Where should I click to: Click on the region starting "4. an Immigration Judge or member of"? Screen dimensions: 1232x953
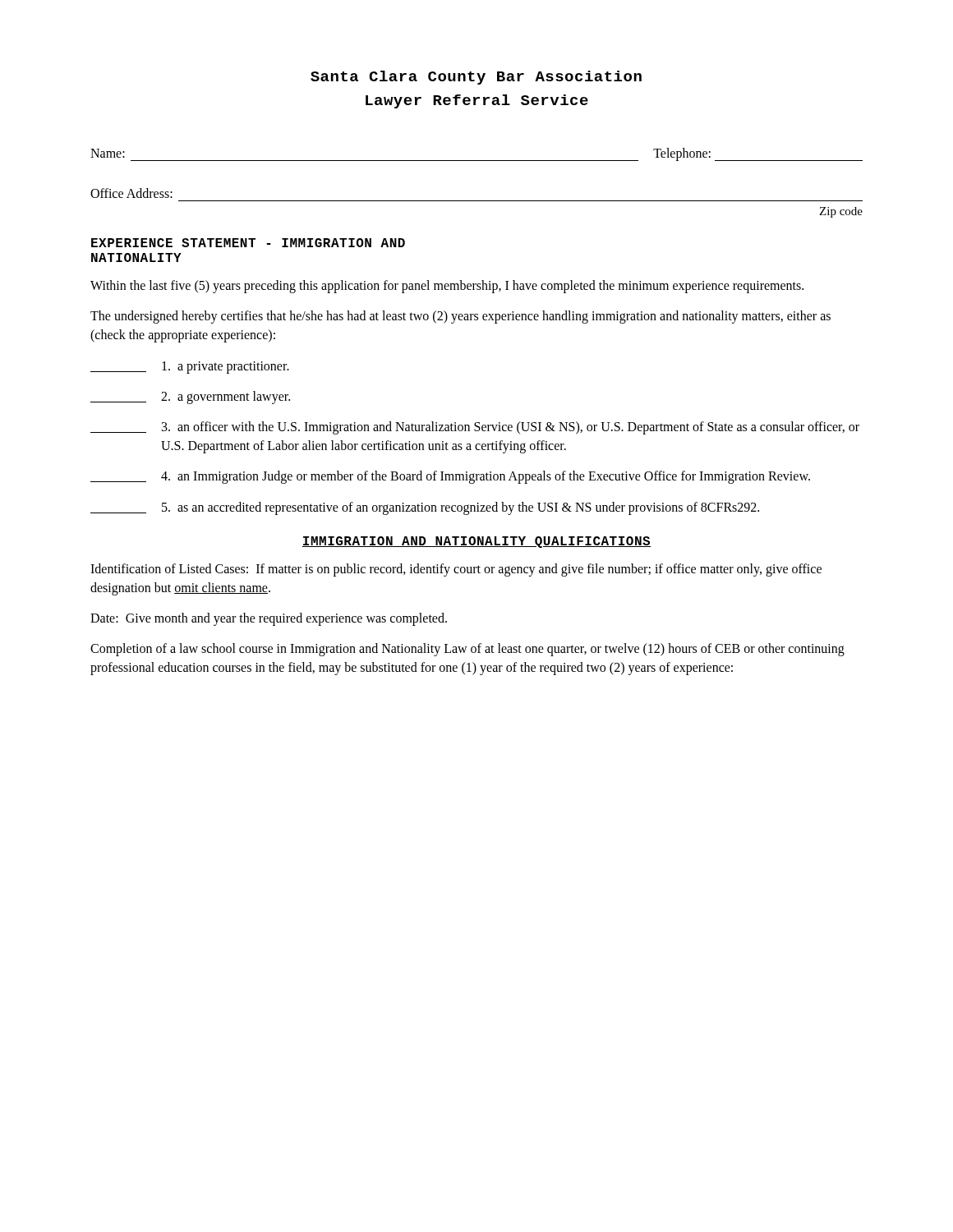pyautogui.click(x=476, y=476)
